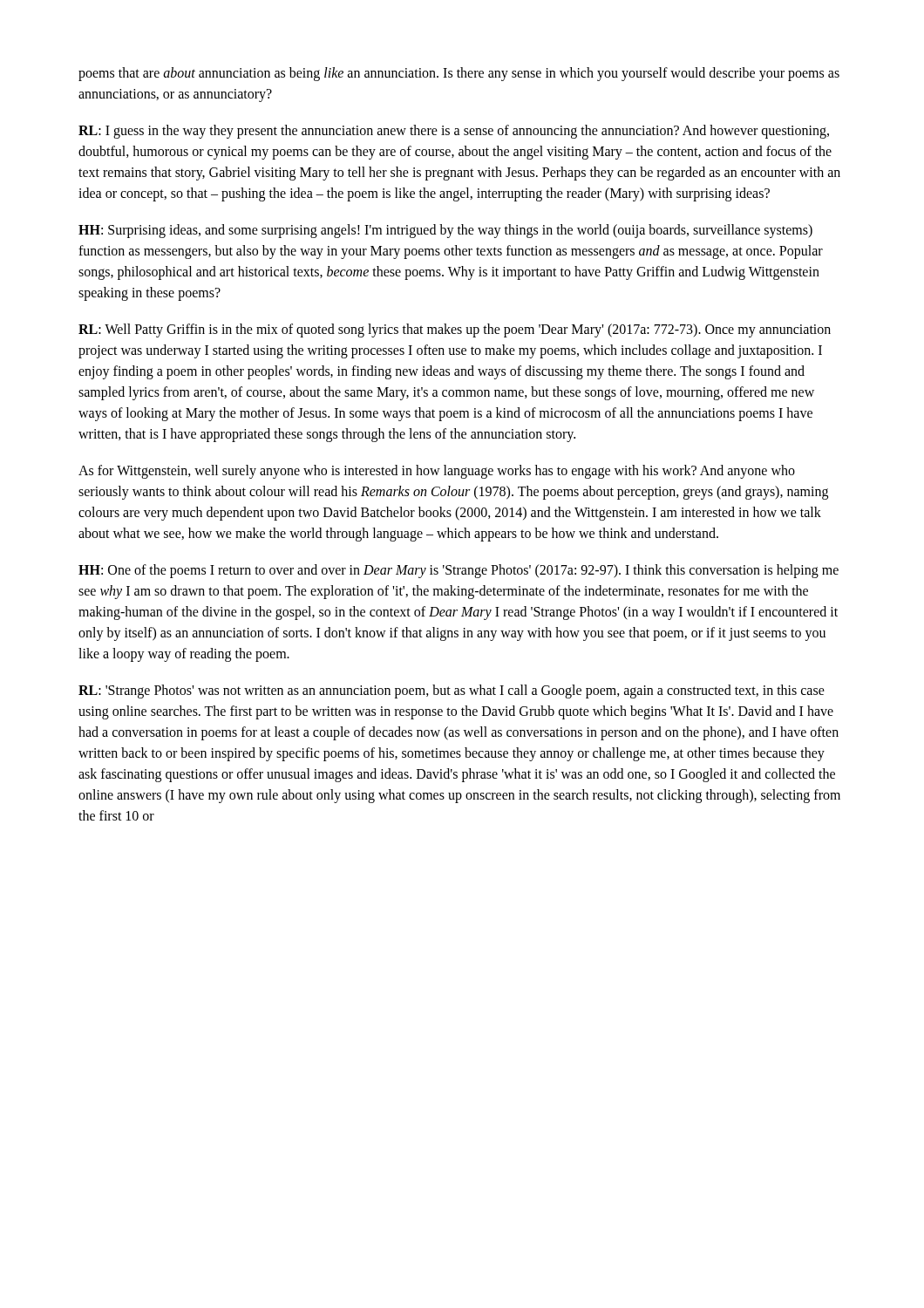Find the text block that reads "As for Wittgenstein, well"

462,502
